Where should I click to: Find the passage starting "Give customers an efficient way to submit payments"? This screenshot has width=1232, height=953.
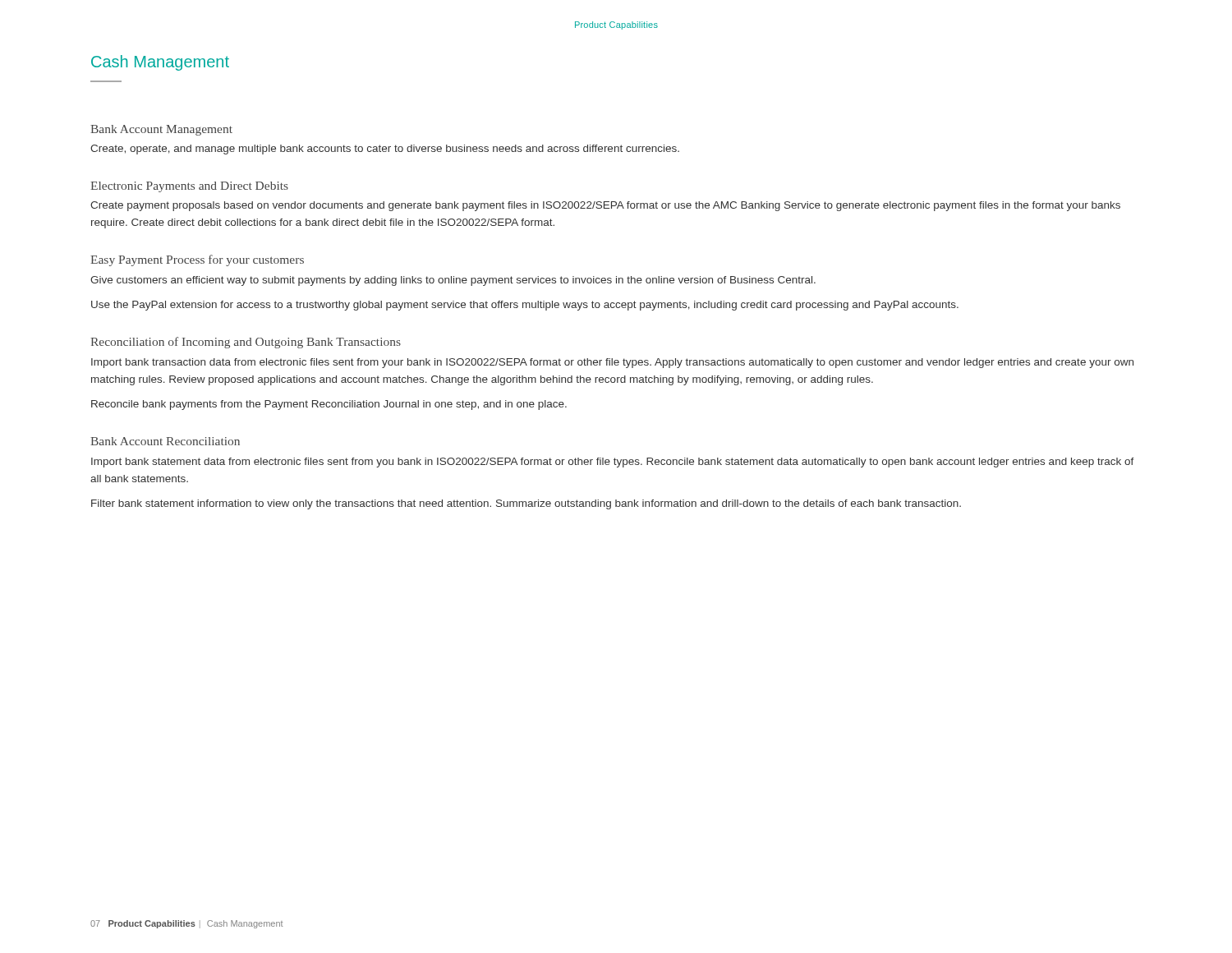(616, 280)
